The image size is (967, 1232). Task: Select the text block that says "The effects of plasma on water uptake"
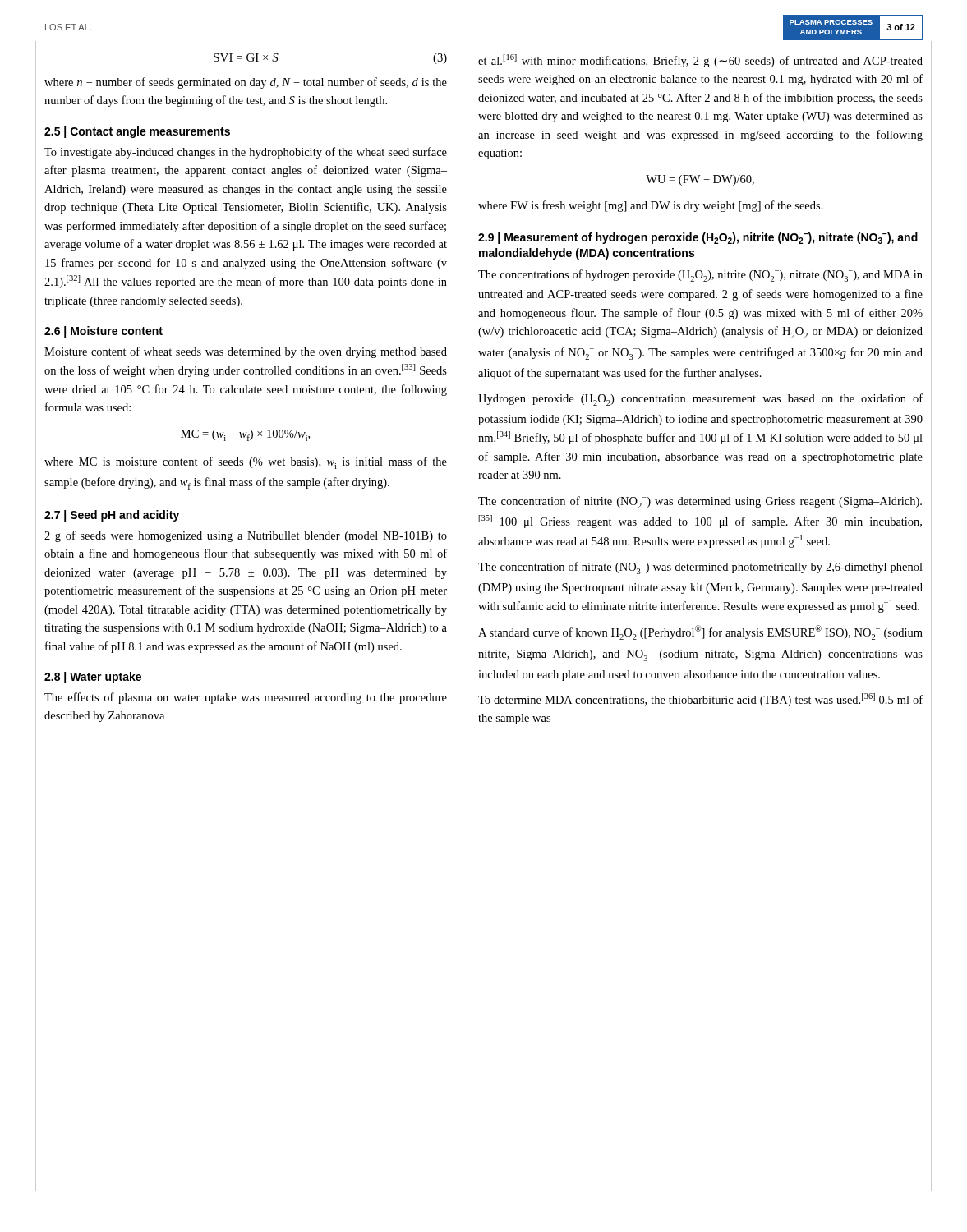(x=246, y=707)
